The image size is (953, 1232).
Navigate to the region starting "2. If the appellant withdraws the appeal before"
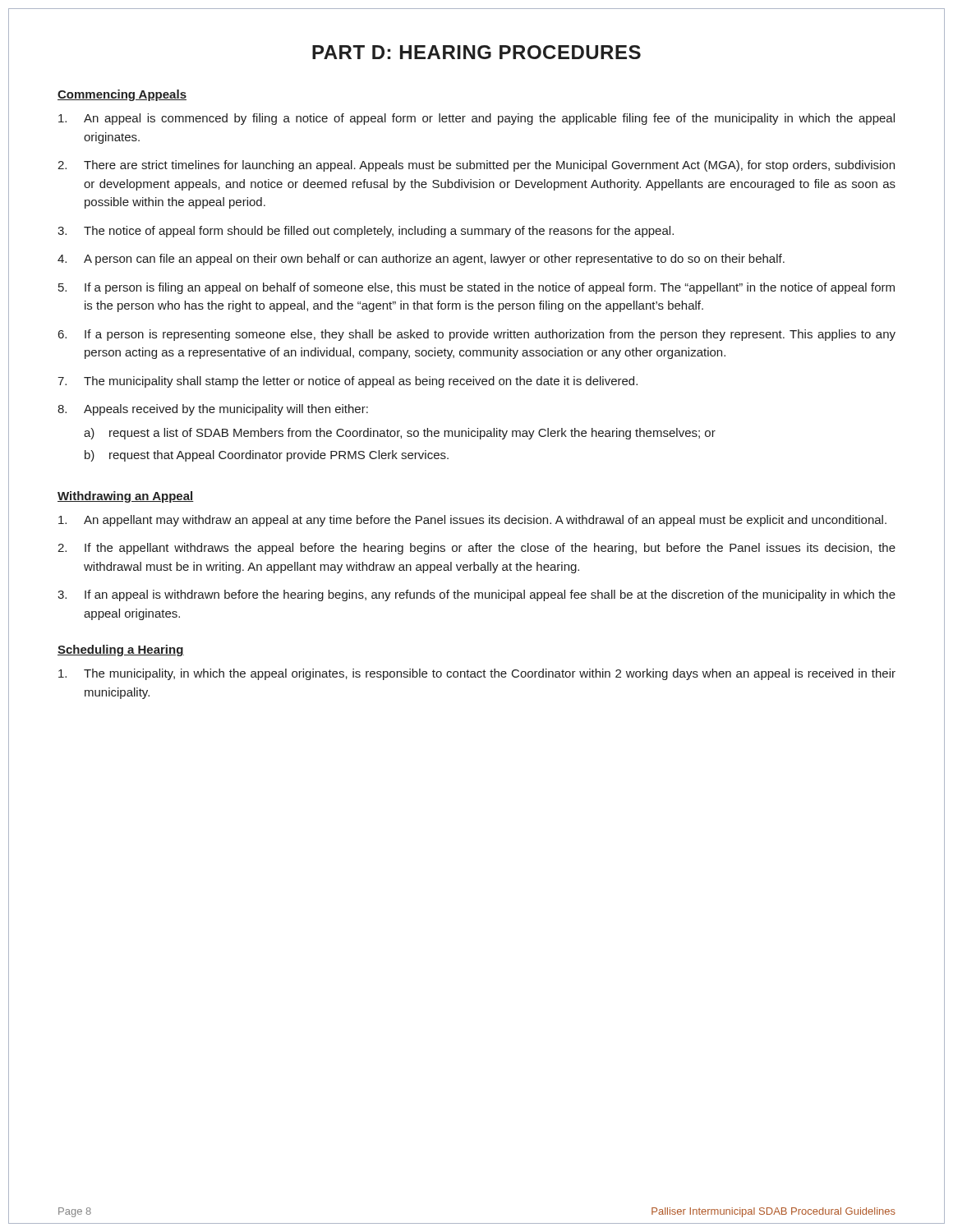[476, 557]
